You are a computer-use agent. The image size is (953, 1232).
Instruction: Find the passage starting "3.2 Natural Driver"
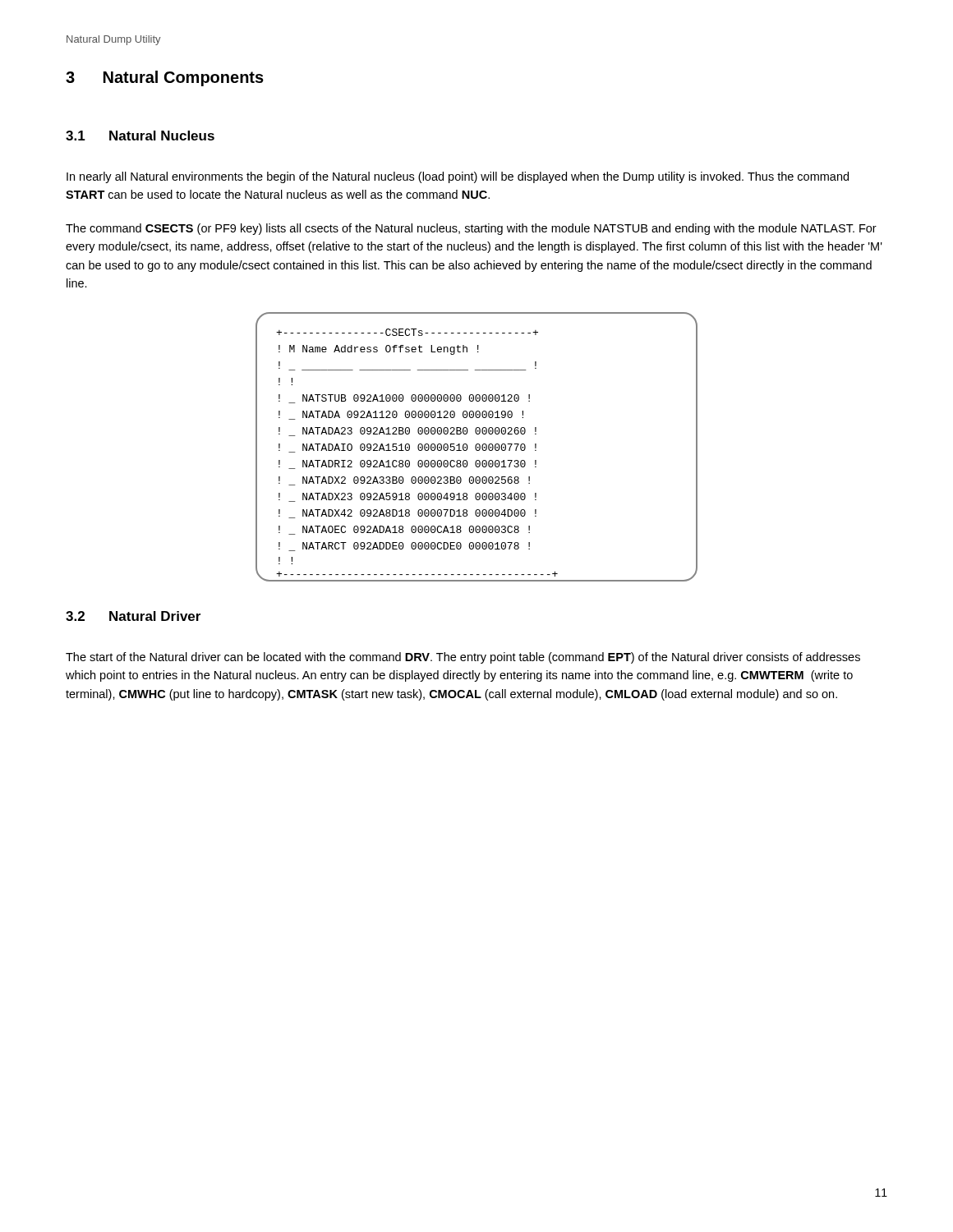pyautogui.click(x=133, y=616)
